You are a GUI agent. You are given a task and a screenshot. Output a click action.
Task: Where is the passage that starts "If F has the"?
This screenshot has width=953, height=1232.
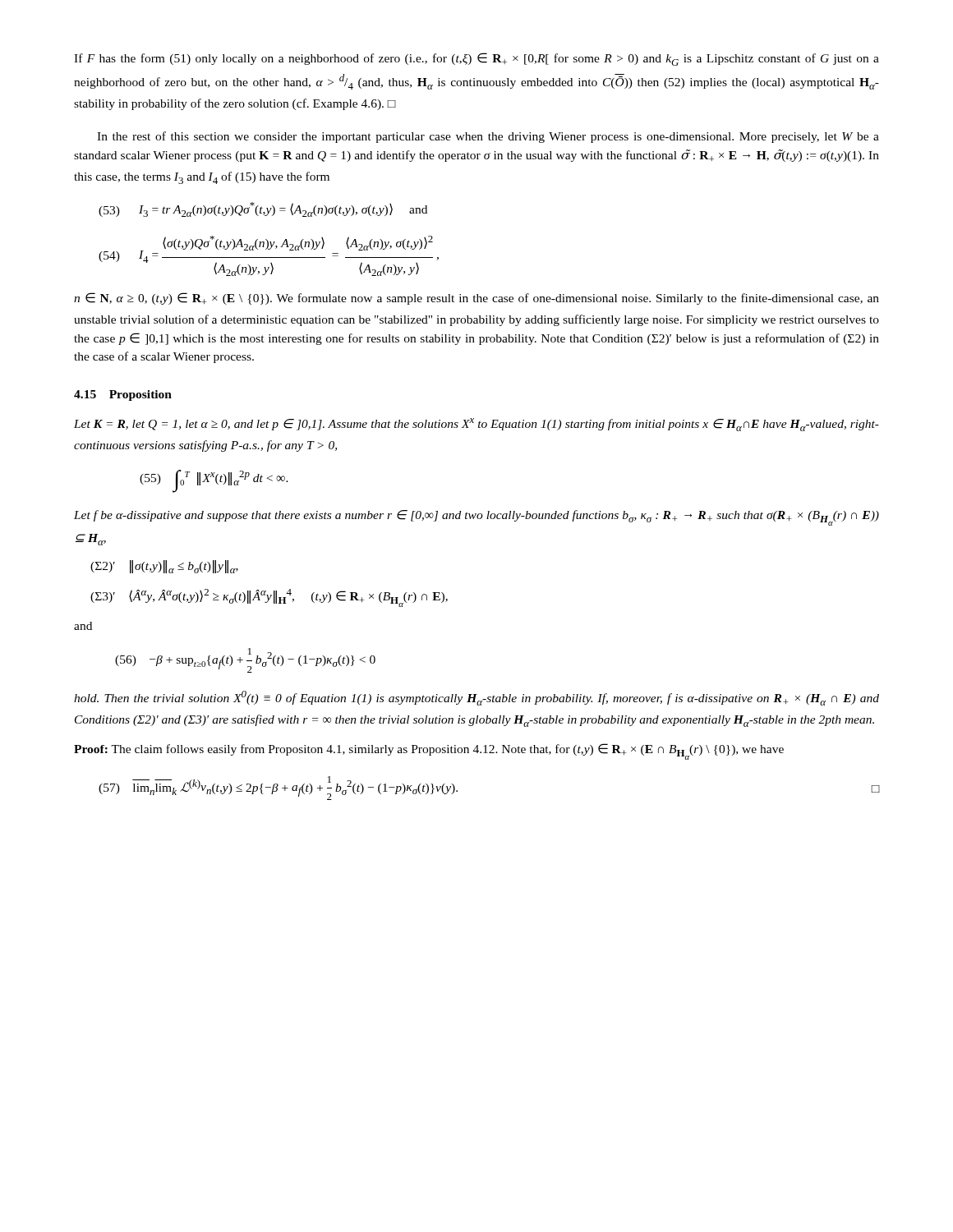(x=476, y=80)
